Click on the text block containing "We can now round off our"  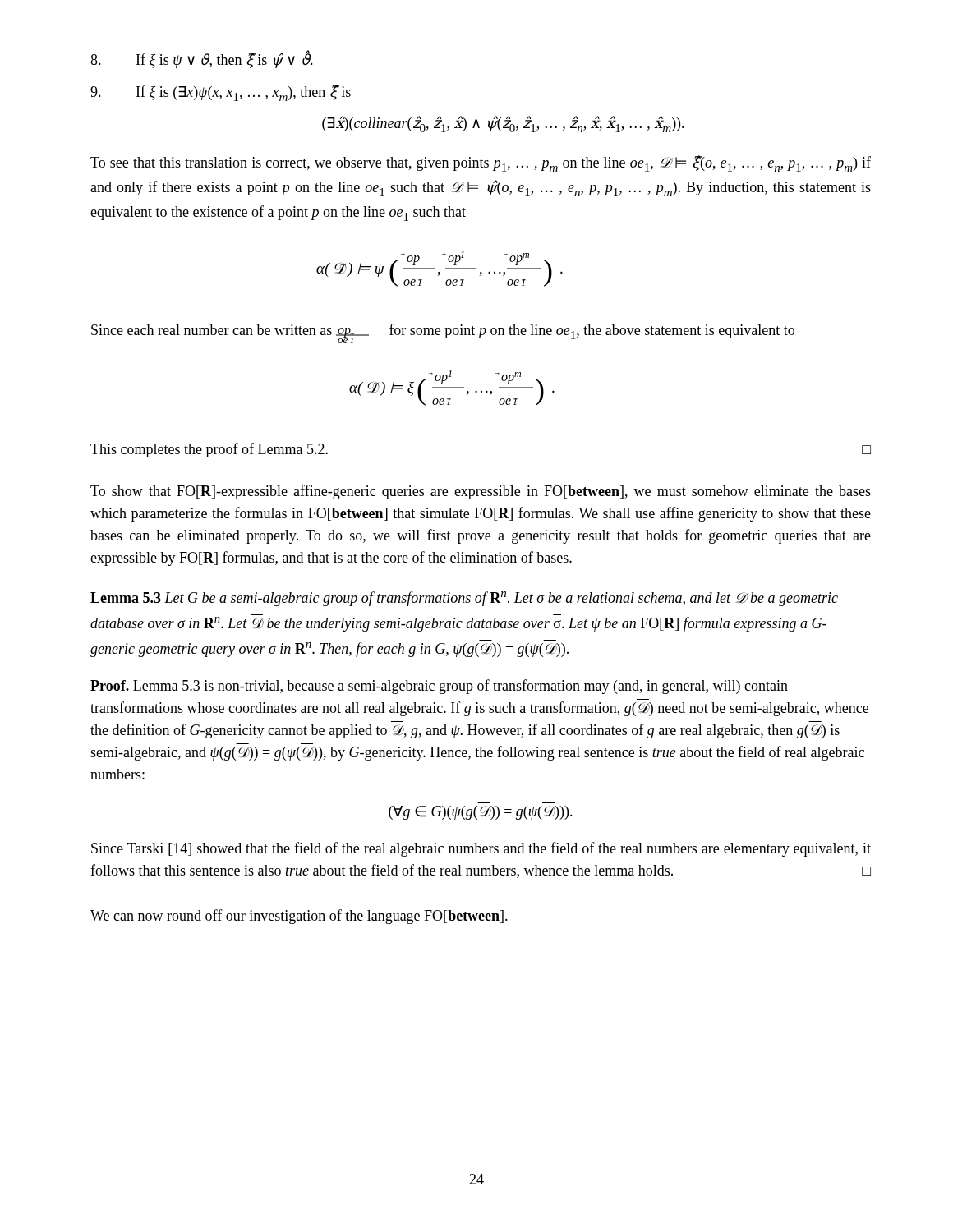click(x=299, y=916)
